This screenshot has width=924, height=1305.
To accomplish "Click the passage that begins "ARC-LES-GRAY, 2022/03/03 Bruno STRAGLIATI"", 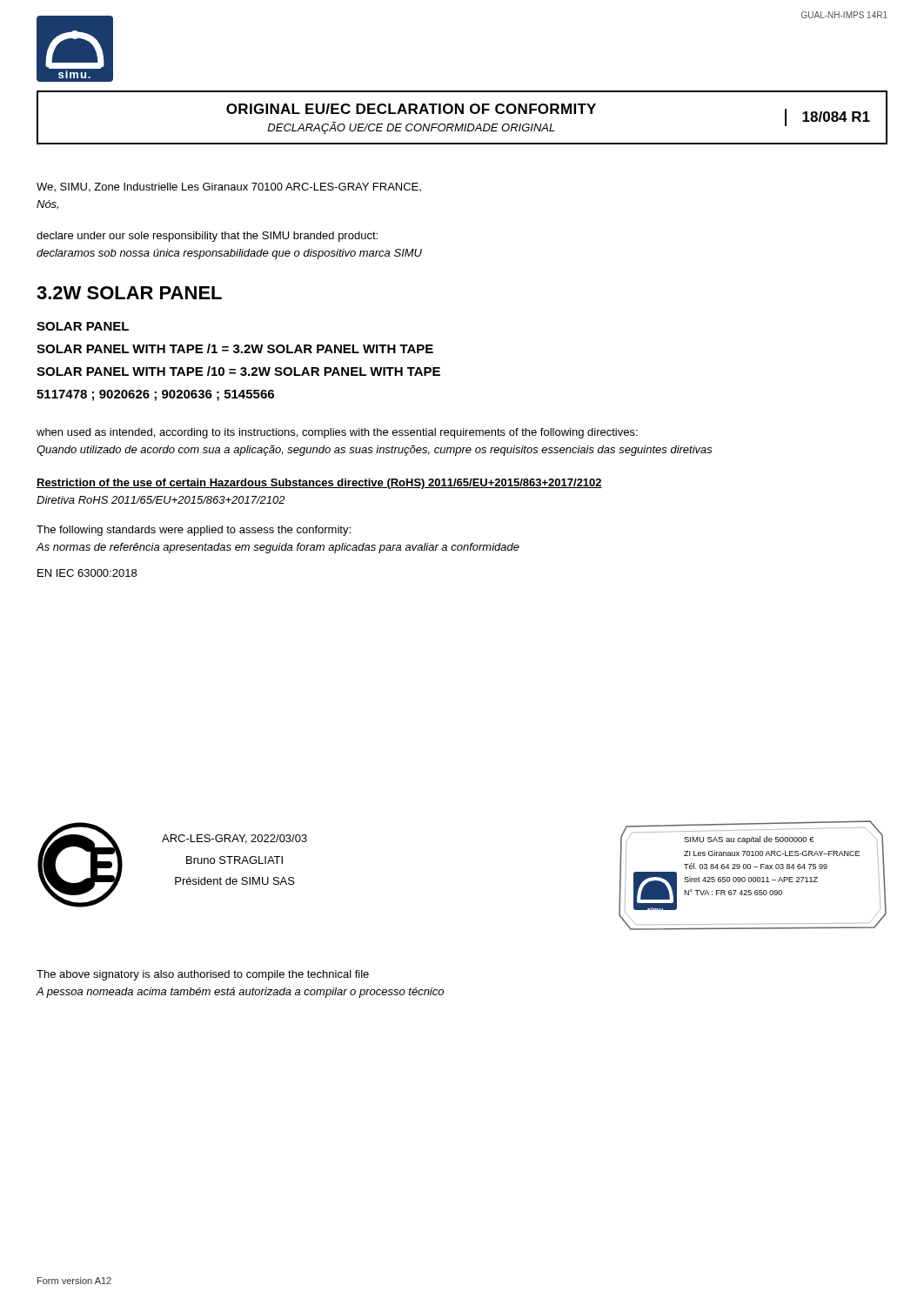I will click(x=235, y=860).
